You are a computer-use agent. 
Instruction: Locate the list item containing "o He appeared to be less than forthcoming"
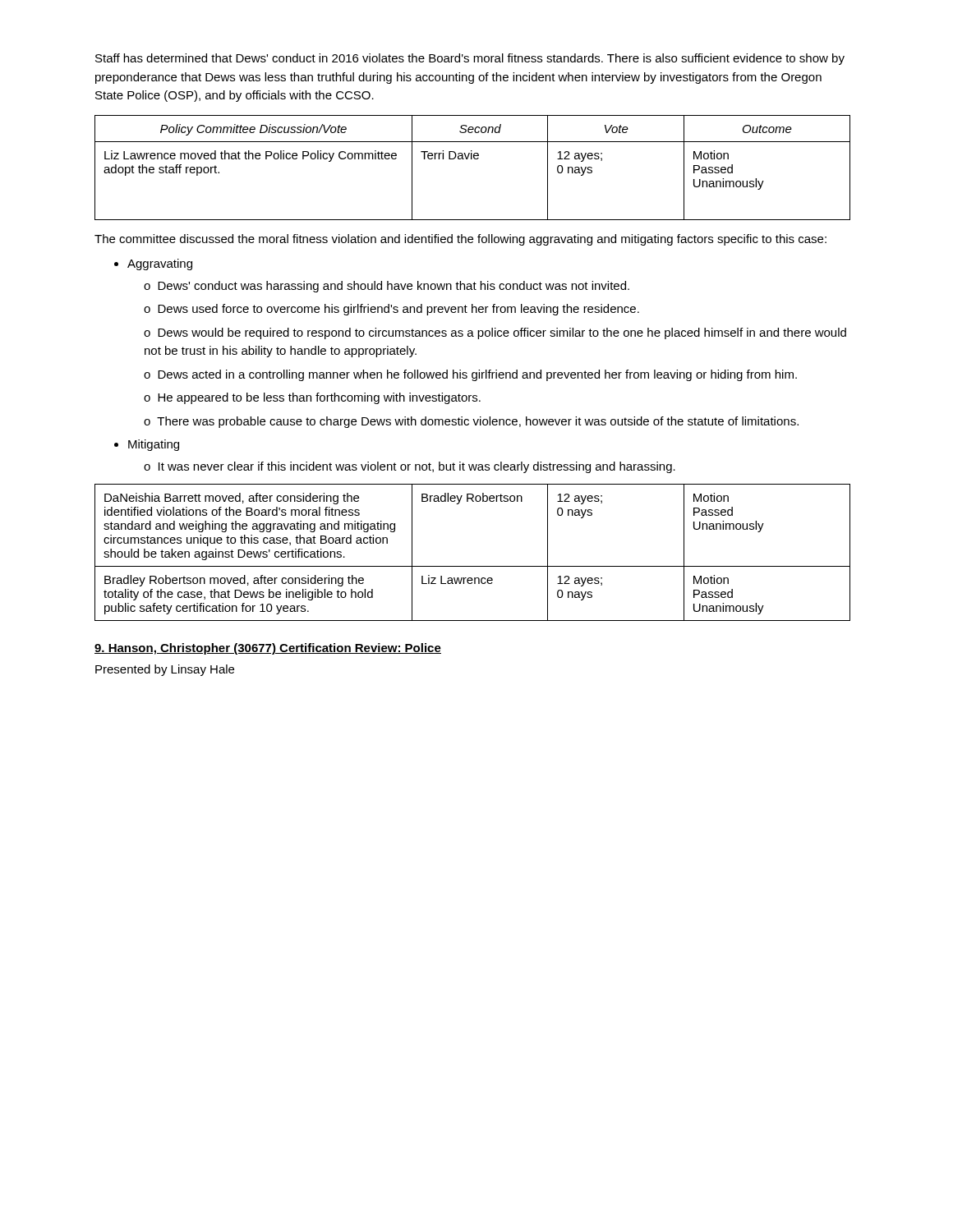click(x=313, y=397)
